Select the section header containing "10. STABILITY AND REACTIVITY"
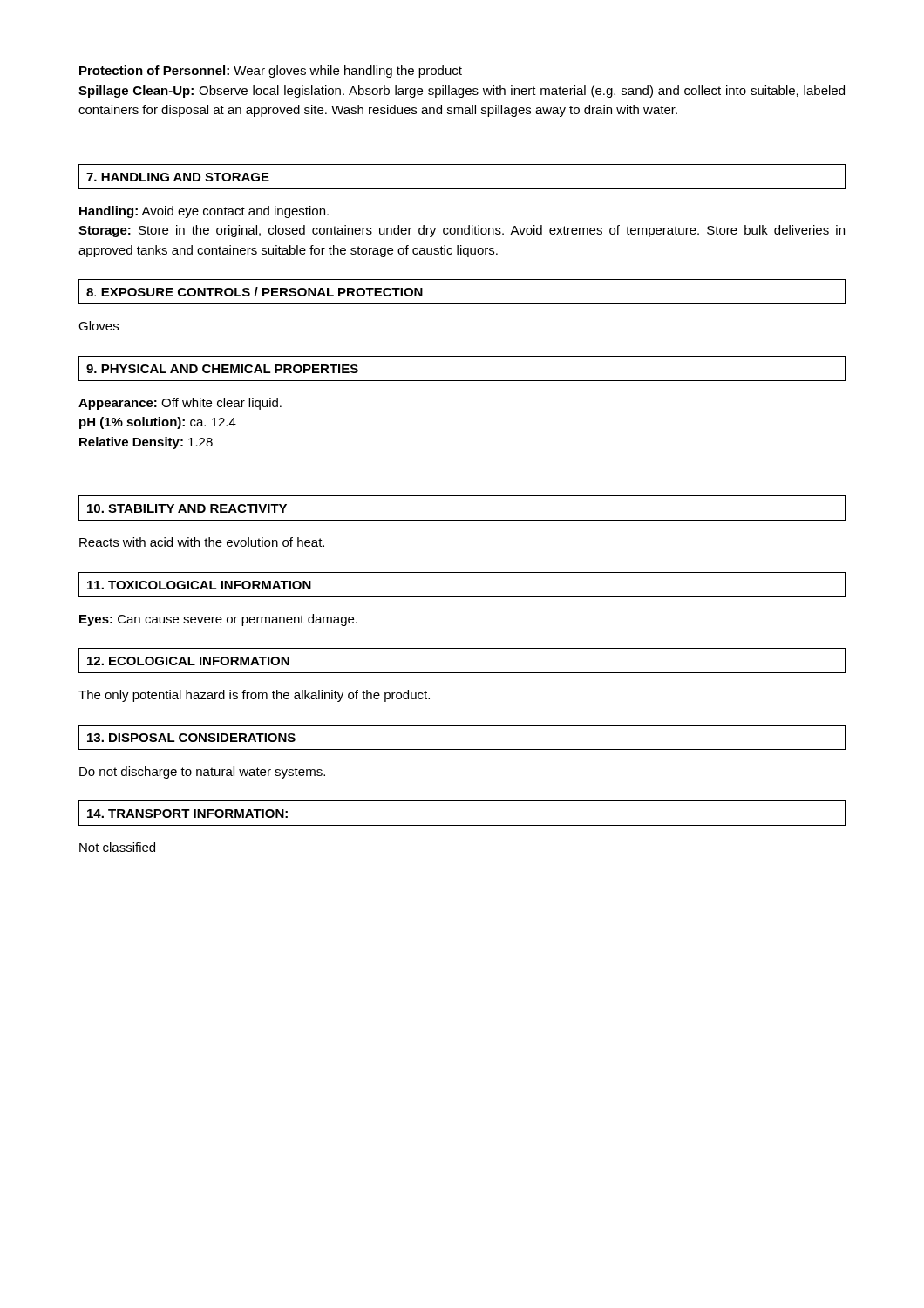The height and width of the screenshot is (1308, 924). click(187, 508)
